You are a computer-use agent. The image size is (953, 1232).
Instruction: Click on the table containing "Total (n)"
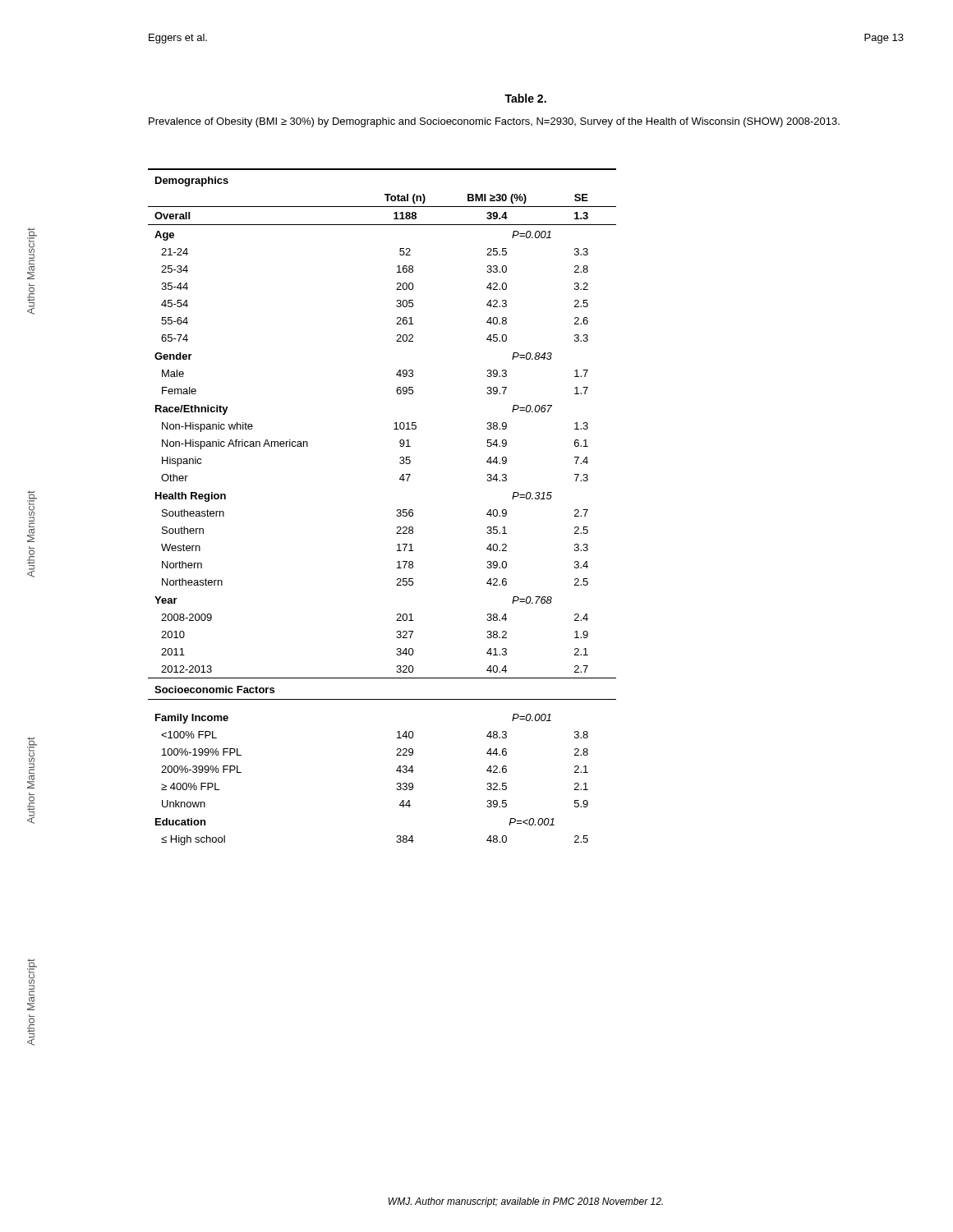pyautogui.click(x=382, y=508)
